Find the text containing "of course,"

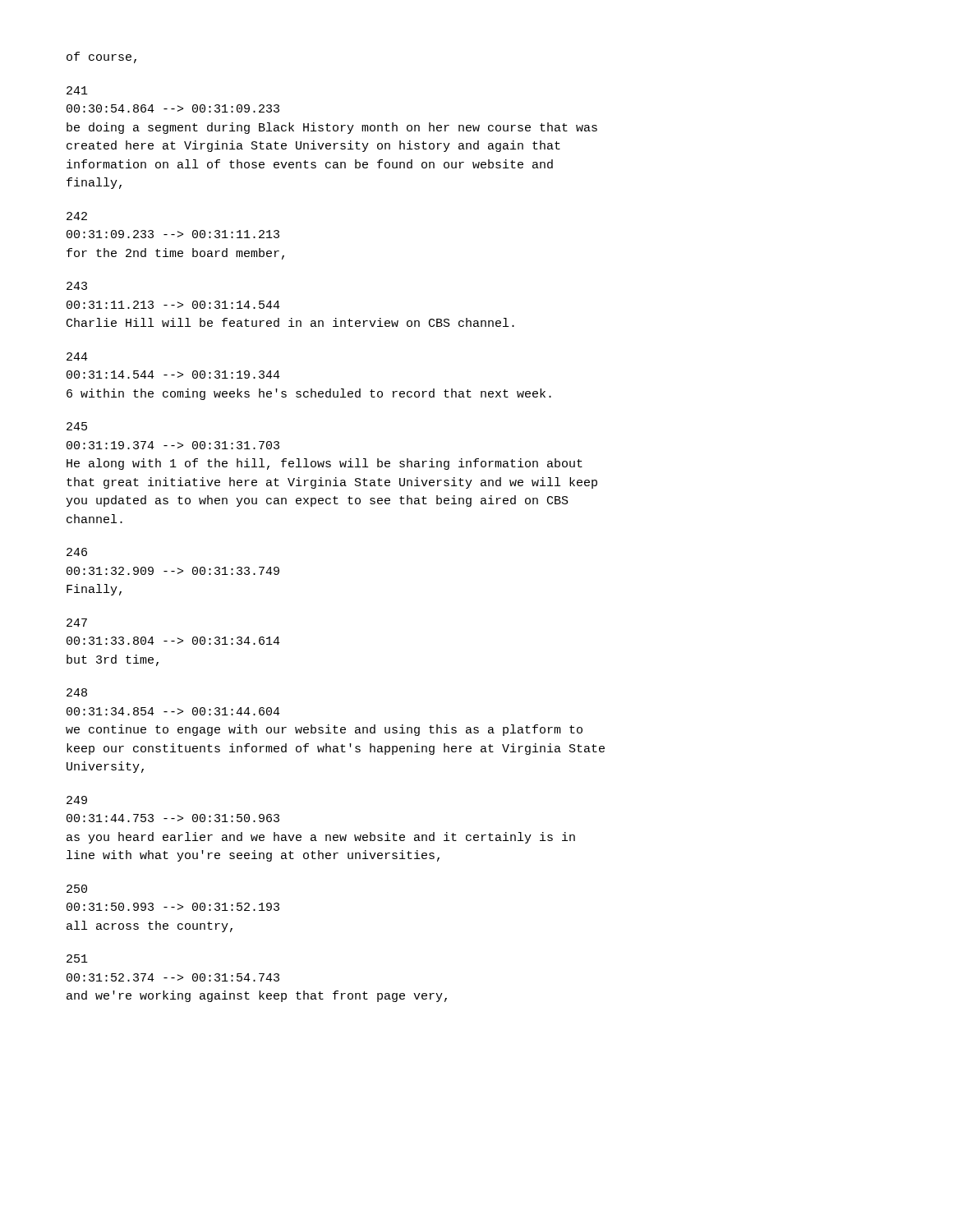click(103, 58)
